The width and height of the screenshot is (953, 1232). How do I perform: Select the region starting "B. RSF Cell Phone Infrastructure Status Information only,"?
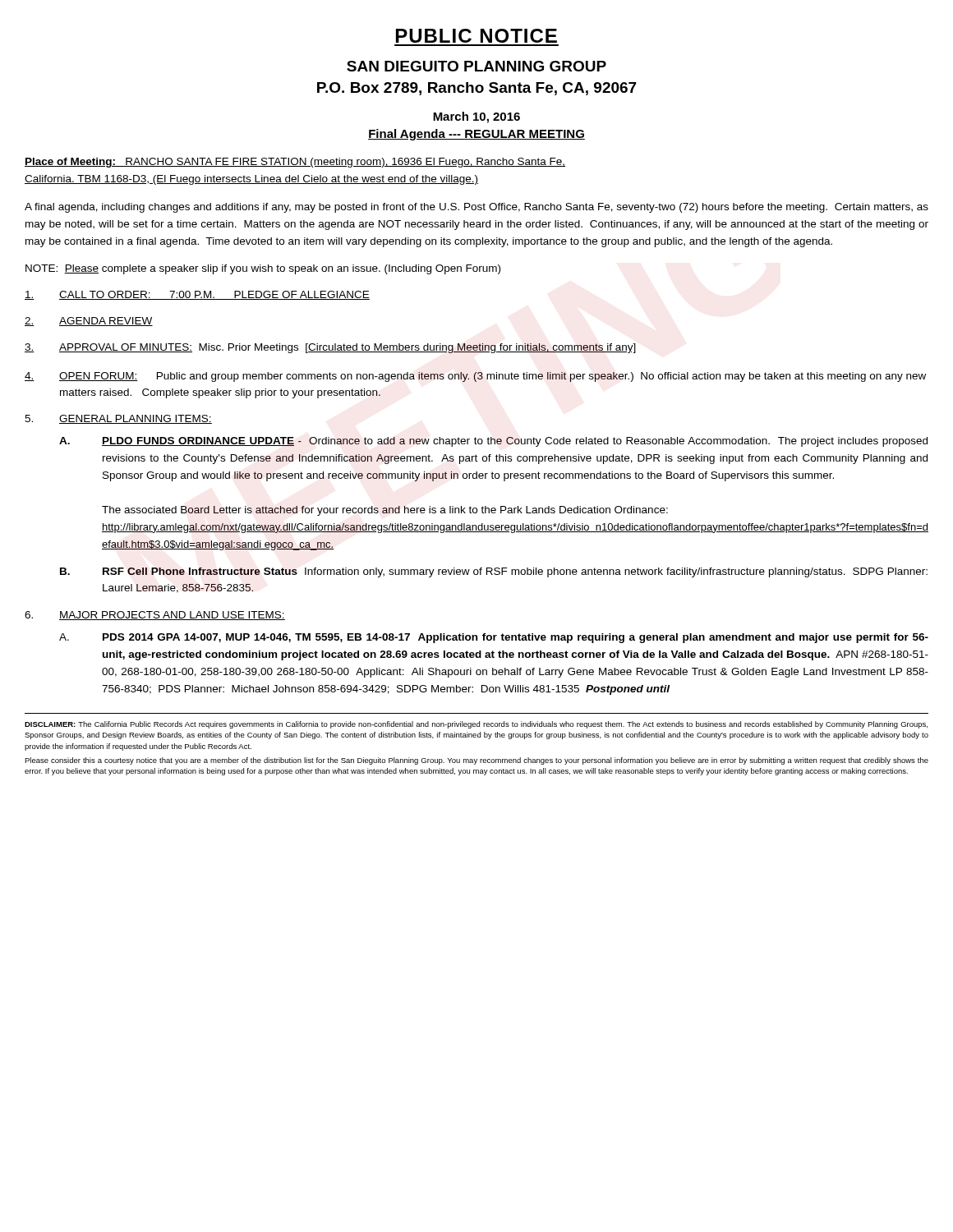pos(494,580)
